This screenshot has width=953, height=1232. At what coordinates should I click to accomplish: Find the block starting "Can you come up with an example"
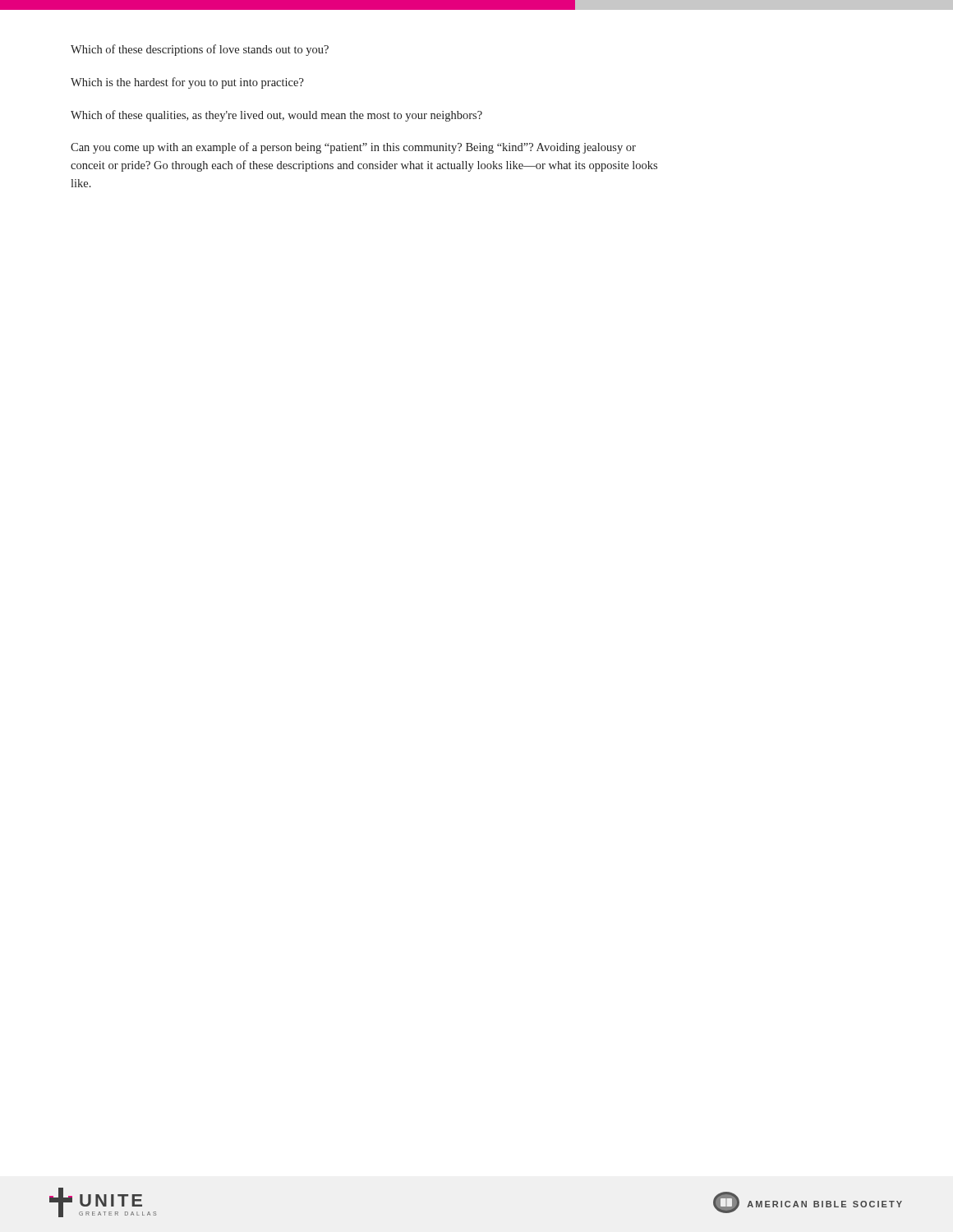(364, 165)
